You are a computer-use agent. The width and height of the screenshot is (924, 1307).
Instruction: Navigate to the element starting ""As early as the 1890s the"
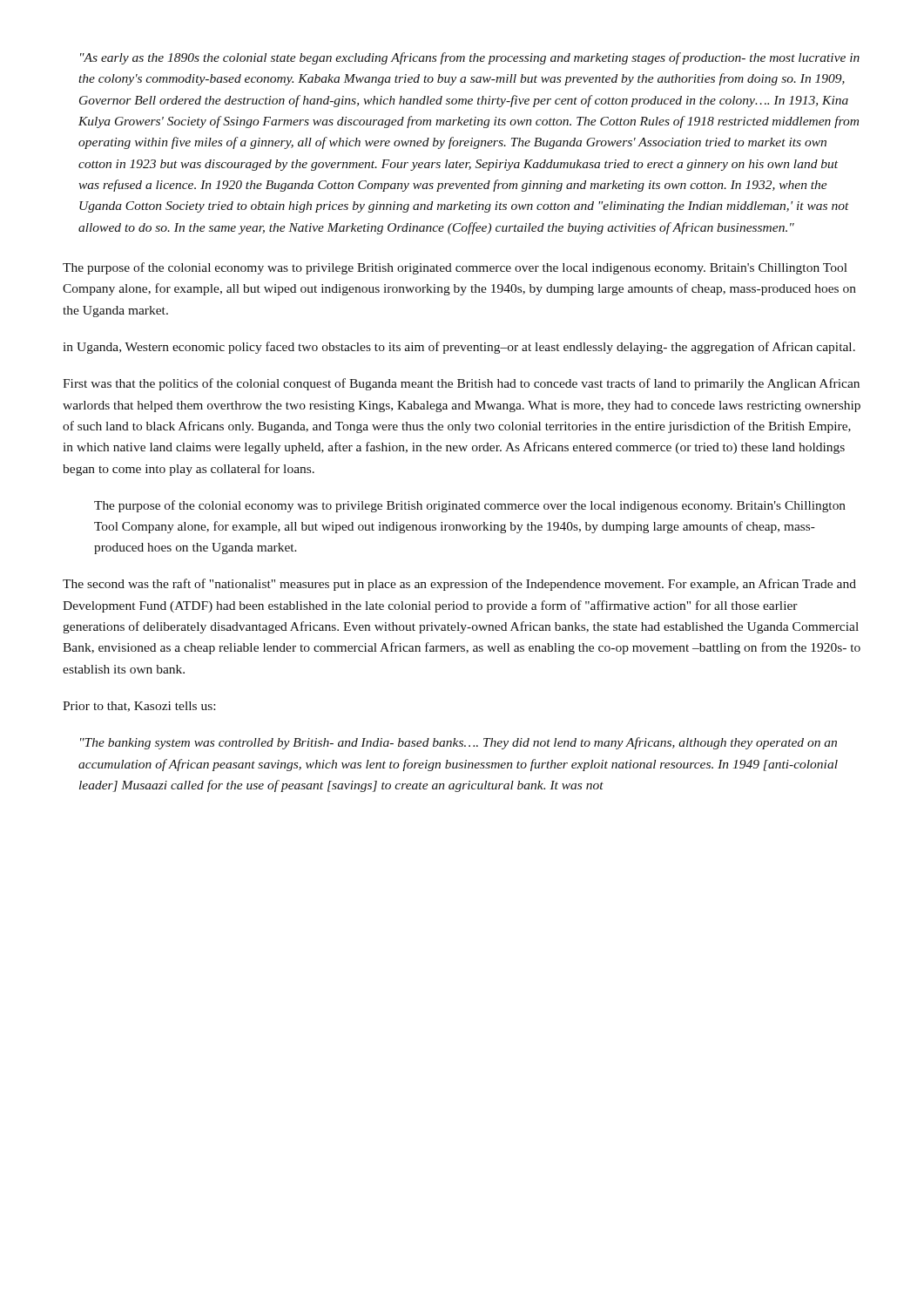(469, 142)
